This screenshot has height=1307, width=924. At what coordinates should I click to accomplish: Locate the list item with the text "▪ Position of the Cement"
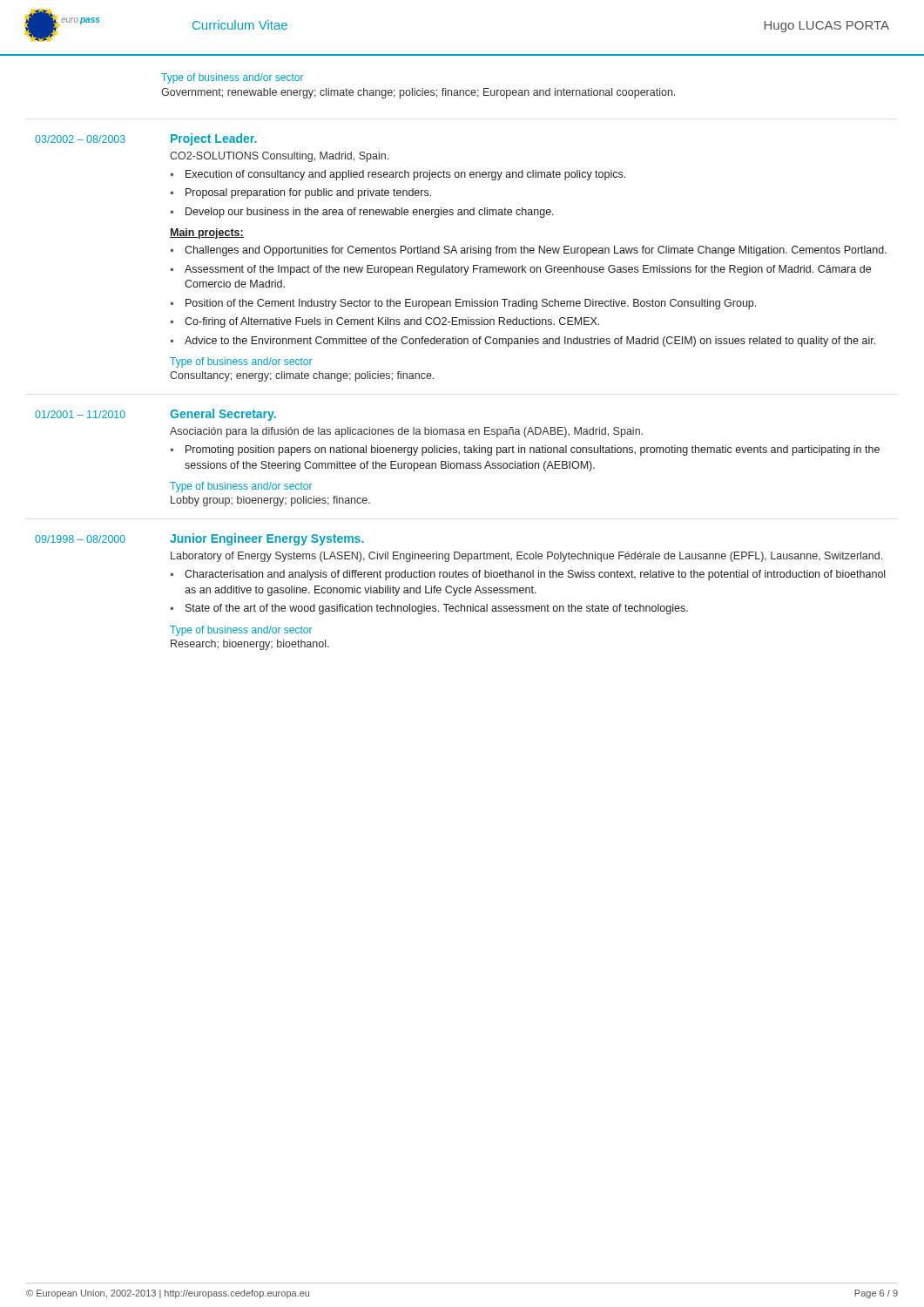click(463, 303)
